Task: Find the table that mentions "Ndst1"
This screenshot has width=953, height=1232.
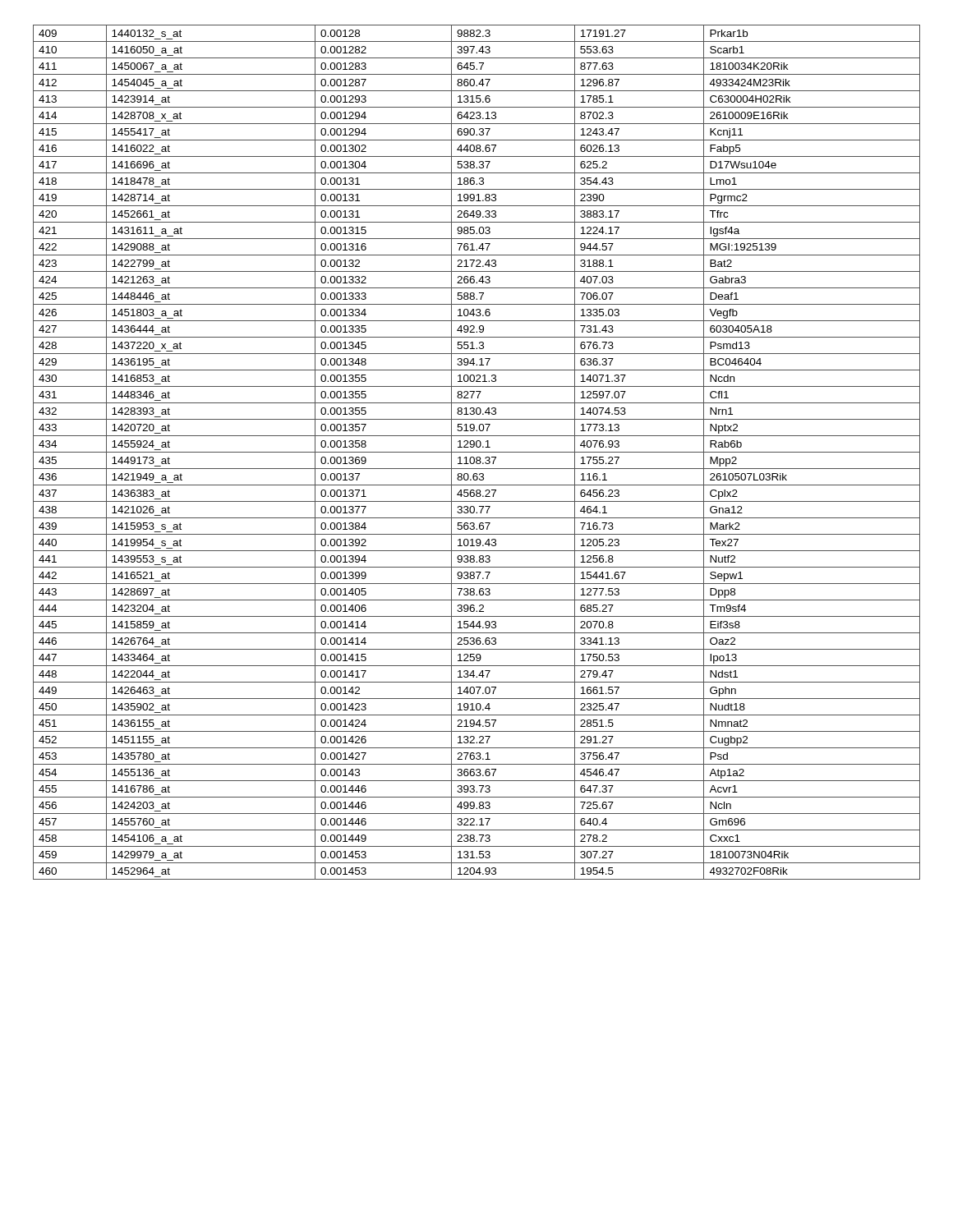Action: [476, 452]
